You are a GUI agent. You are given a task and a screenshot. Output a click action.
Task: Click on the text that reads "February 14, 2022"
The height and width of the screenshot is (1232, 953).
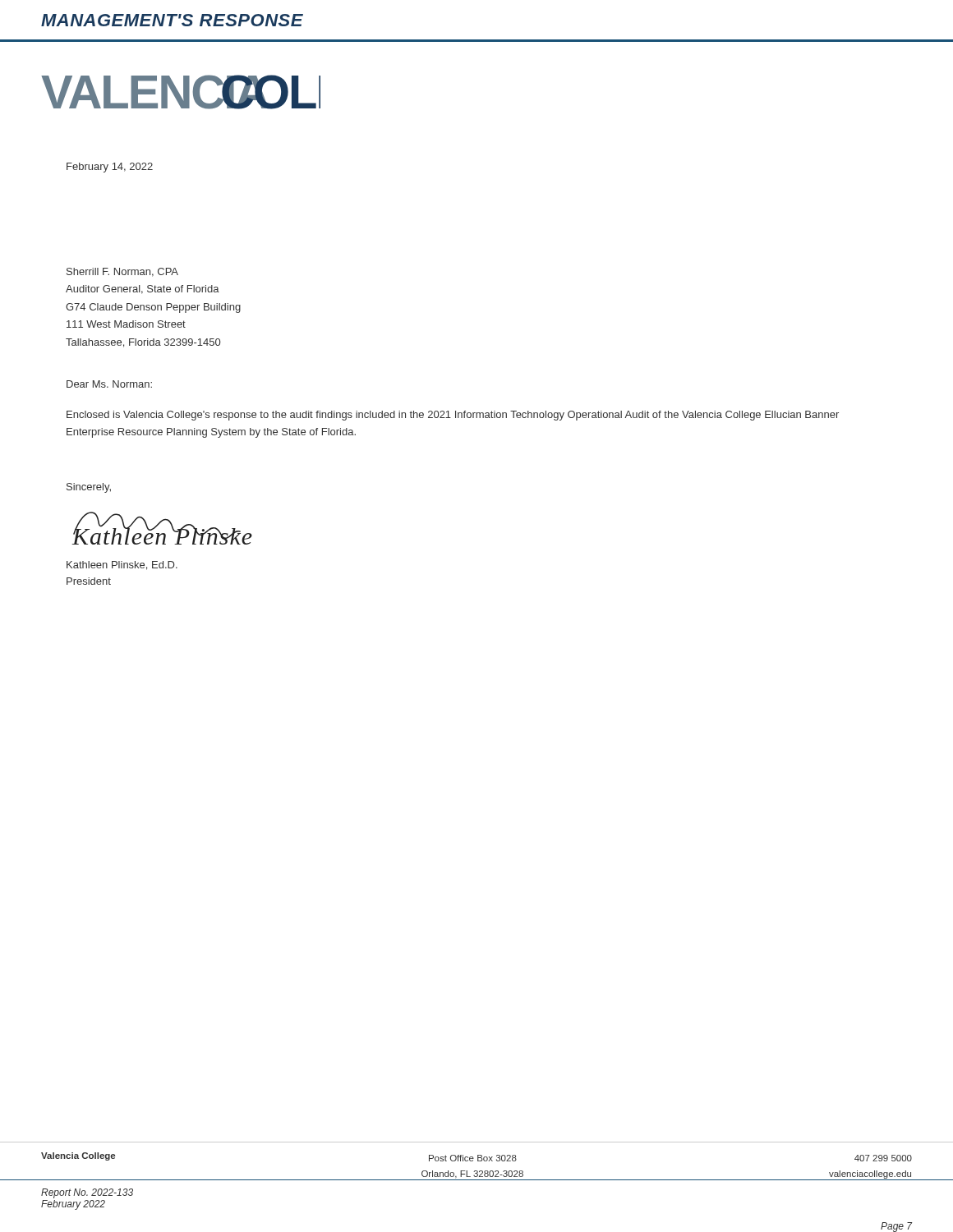click(109, 166)
